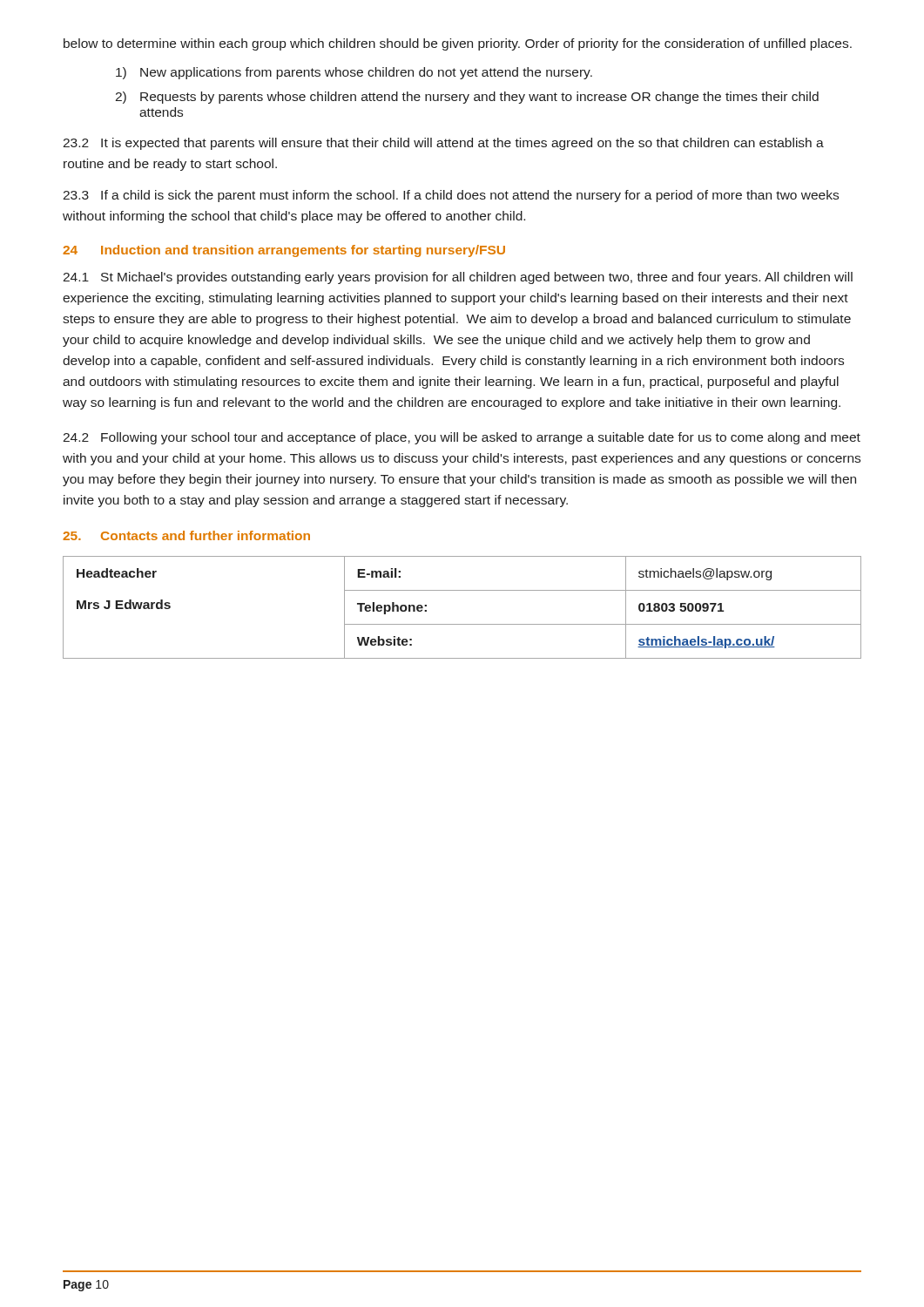924x1307 pixels.
Task: Locate the table with the text "Headteacher Mrs J Edwards"
Action: click(462, 608)
